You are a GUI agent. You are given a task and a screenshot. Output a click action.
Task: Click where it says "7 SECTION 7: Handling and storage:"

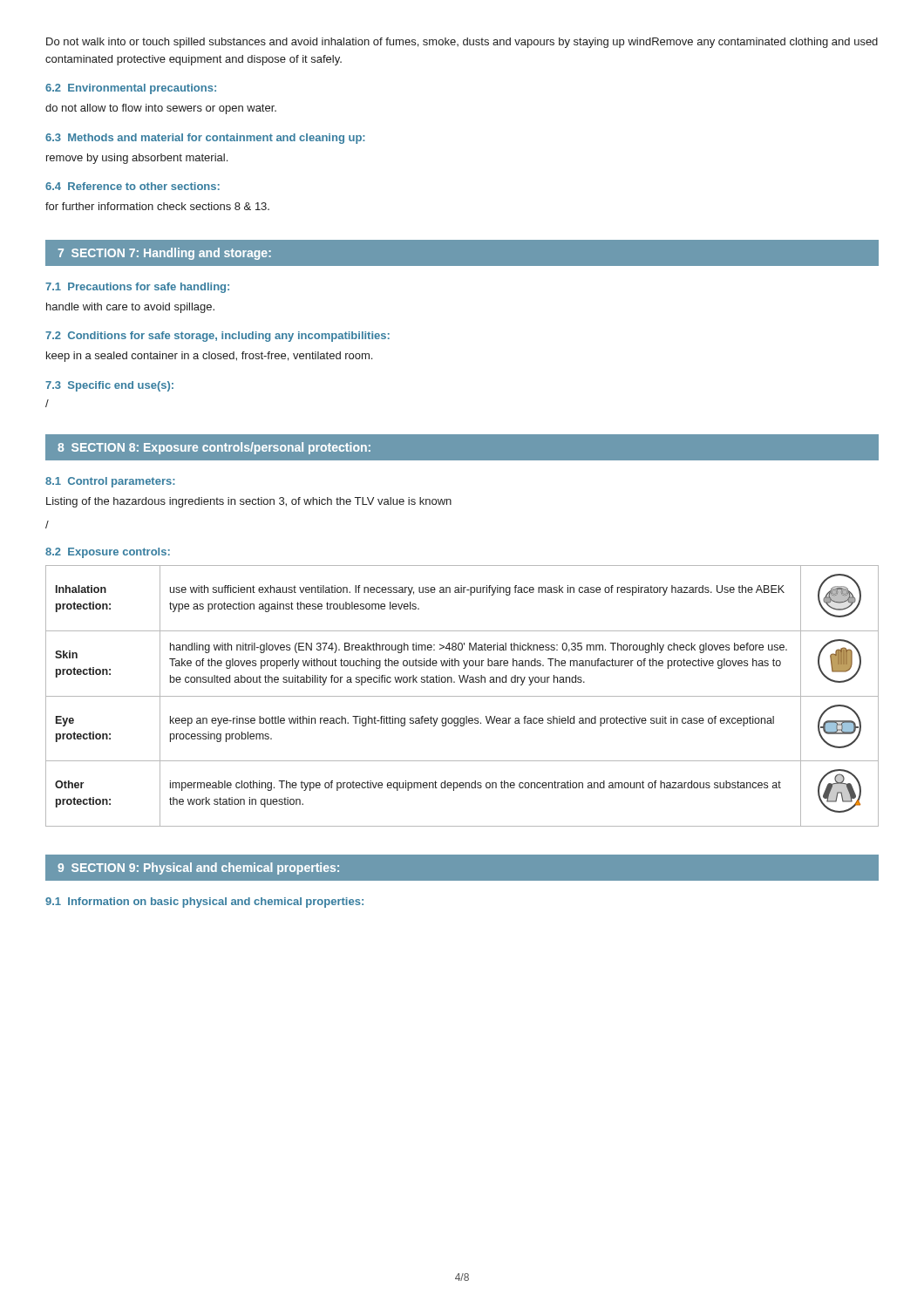coord(165,252)
